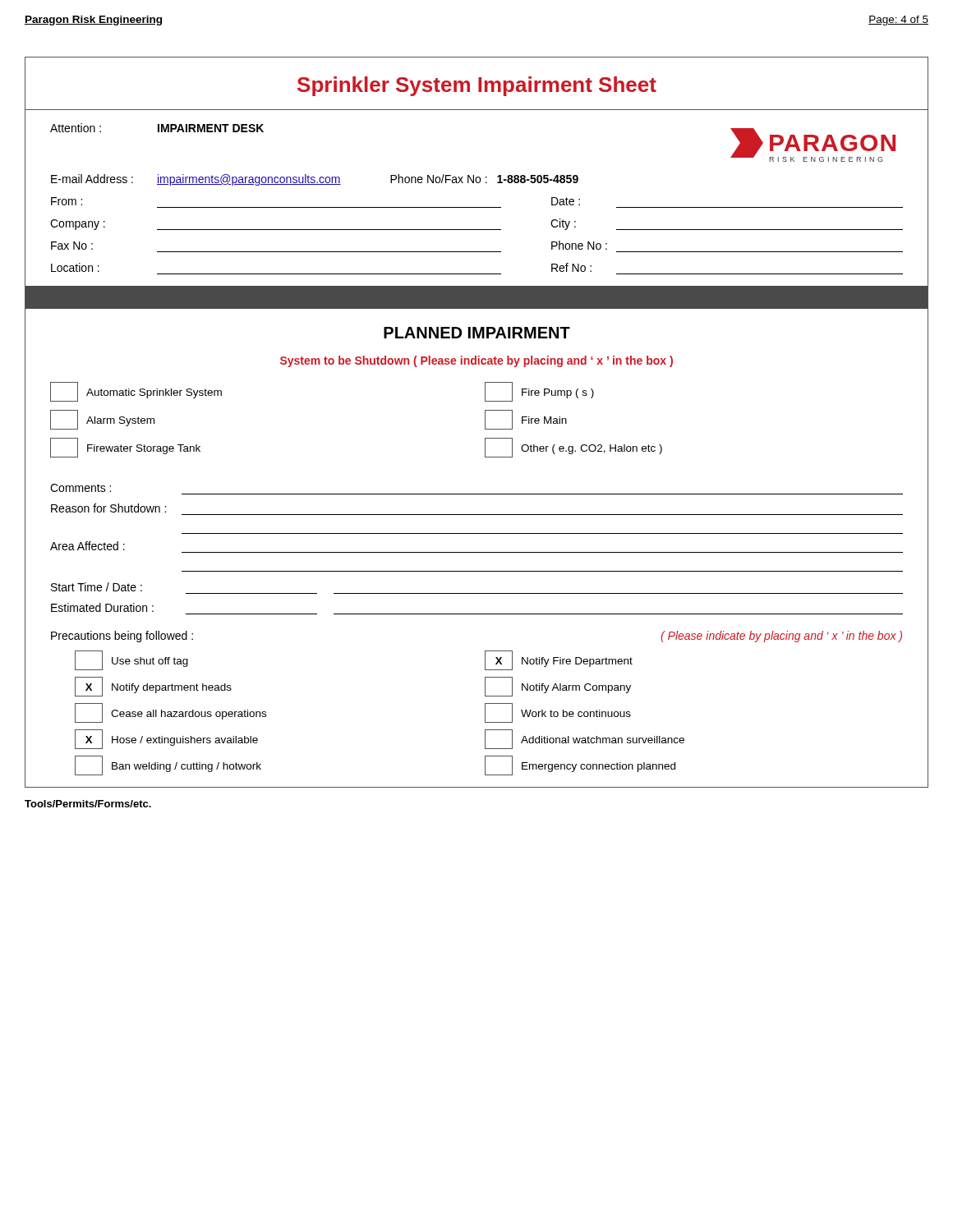Image resolution: width=953 pixels, height=1232 pixels.
Task: Navigate to the element starting "X Hose / extinguishers"
Action: coord(166,739)
